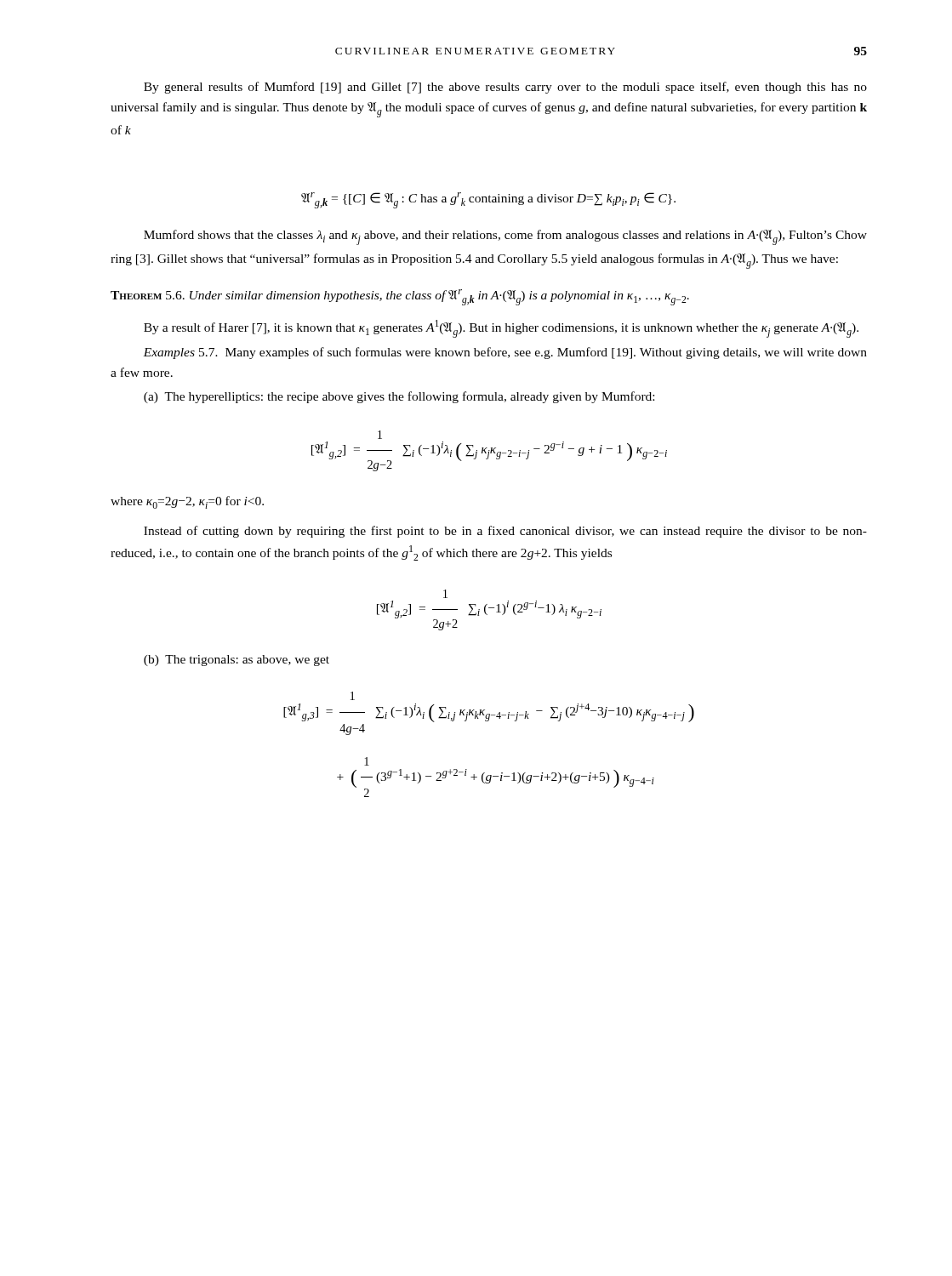
Task: Locate the formula containing "[𝔄1g,3] = 1 4g−4 ∑i"
Action: coord(353,696)
